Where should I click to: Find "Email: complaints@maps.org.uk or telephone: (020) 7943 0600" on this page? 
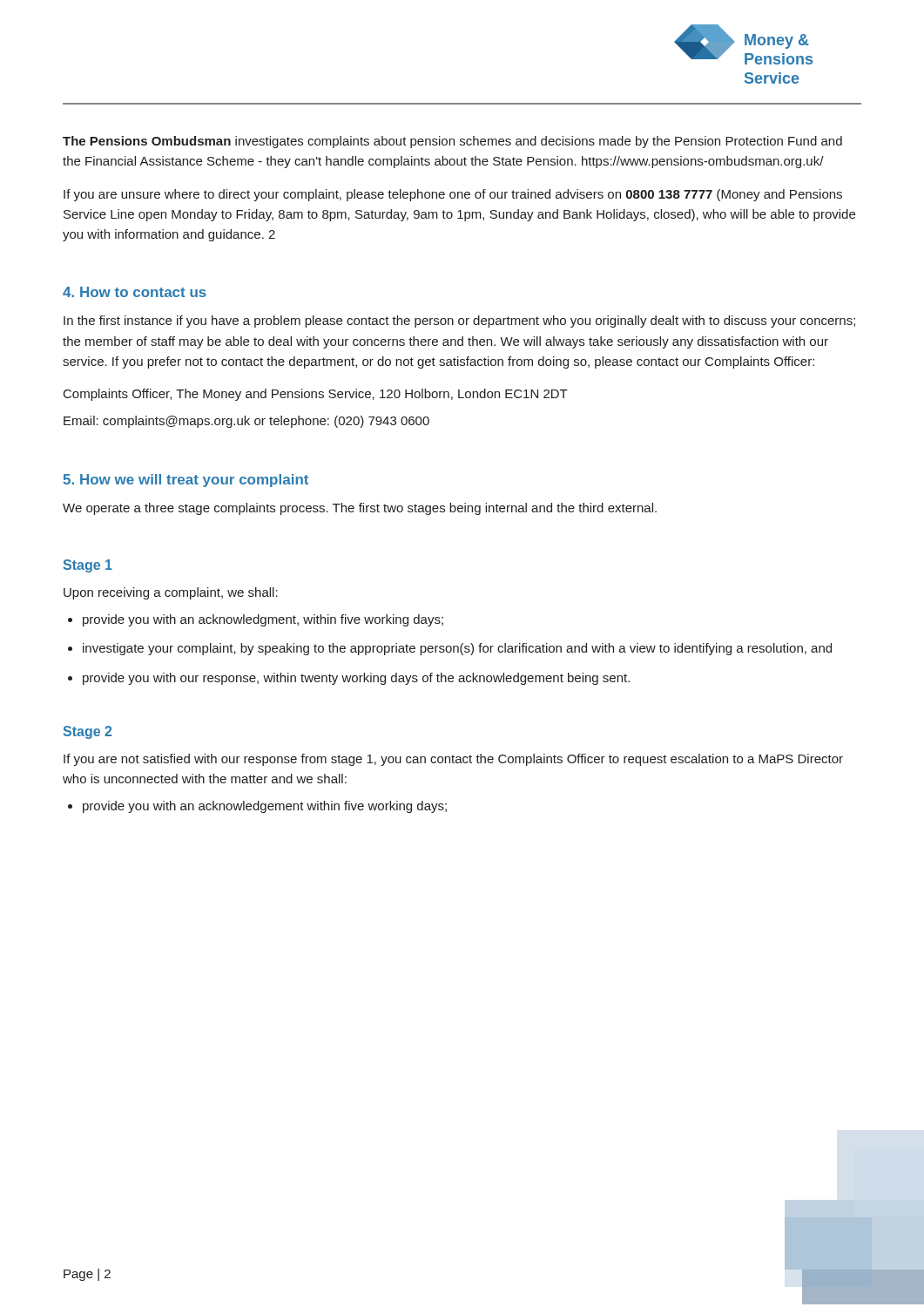click(x=246, y=421)
